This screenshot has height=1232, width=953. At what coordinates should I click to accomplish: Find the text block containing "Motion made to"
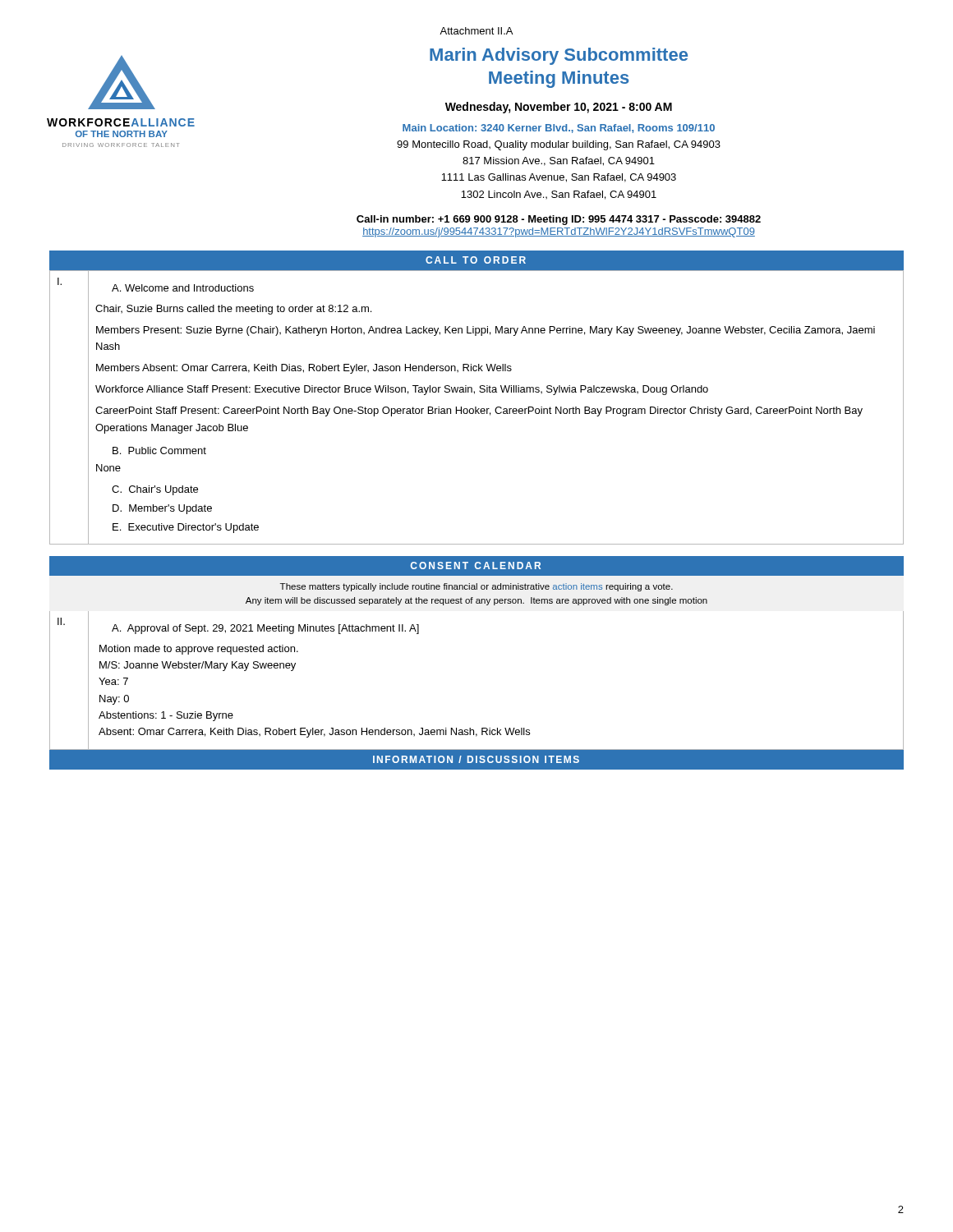click(x=199, y=650)
